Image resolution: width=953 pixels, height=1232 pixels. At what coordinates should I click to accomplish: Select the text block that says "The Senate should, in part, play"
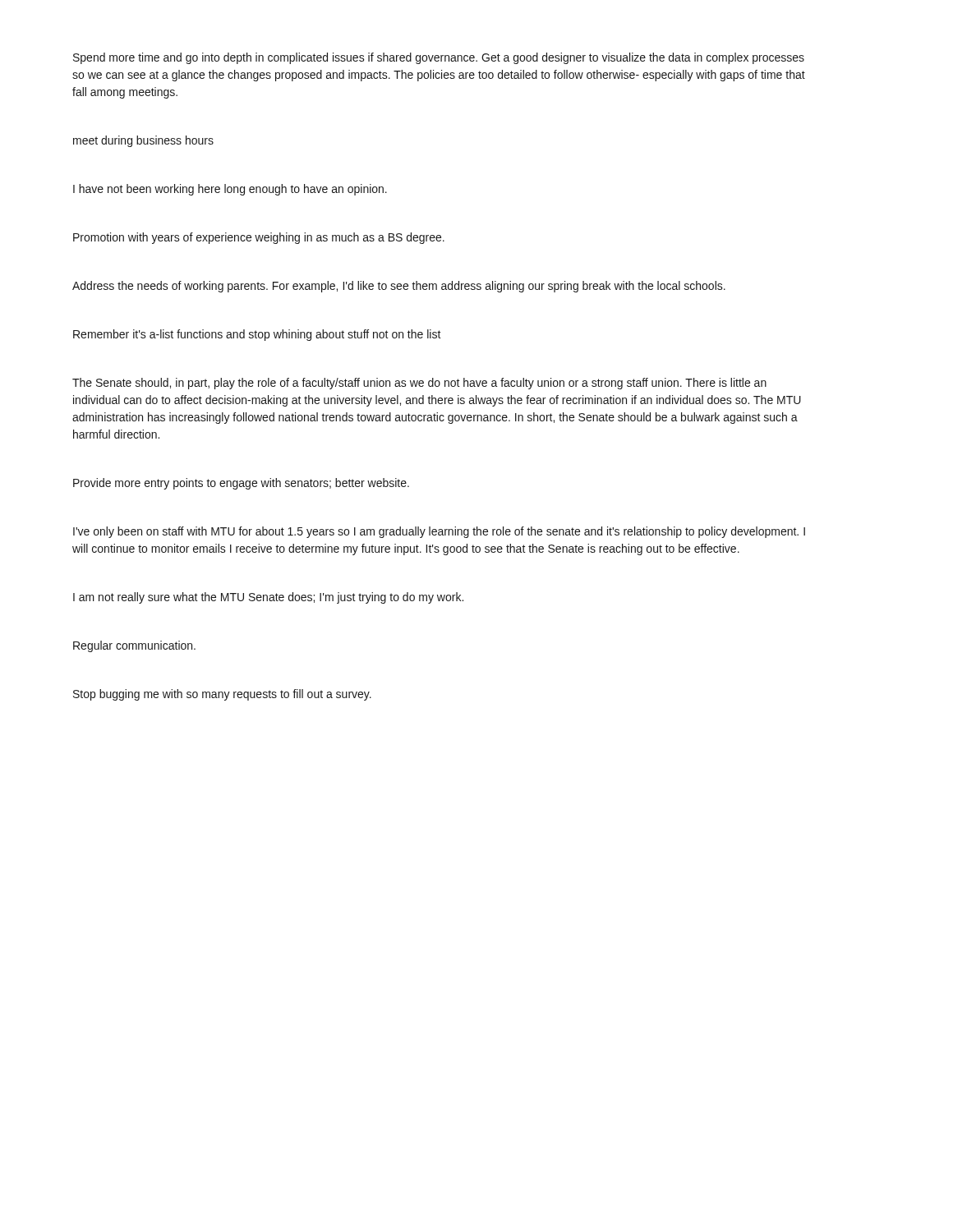coord(437,409)
